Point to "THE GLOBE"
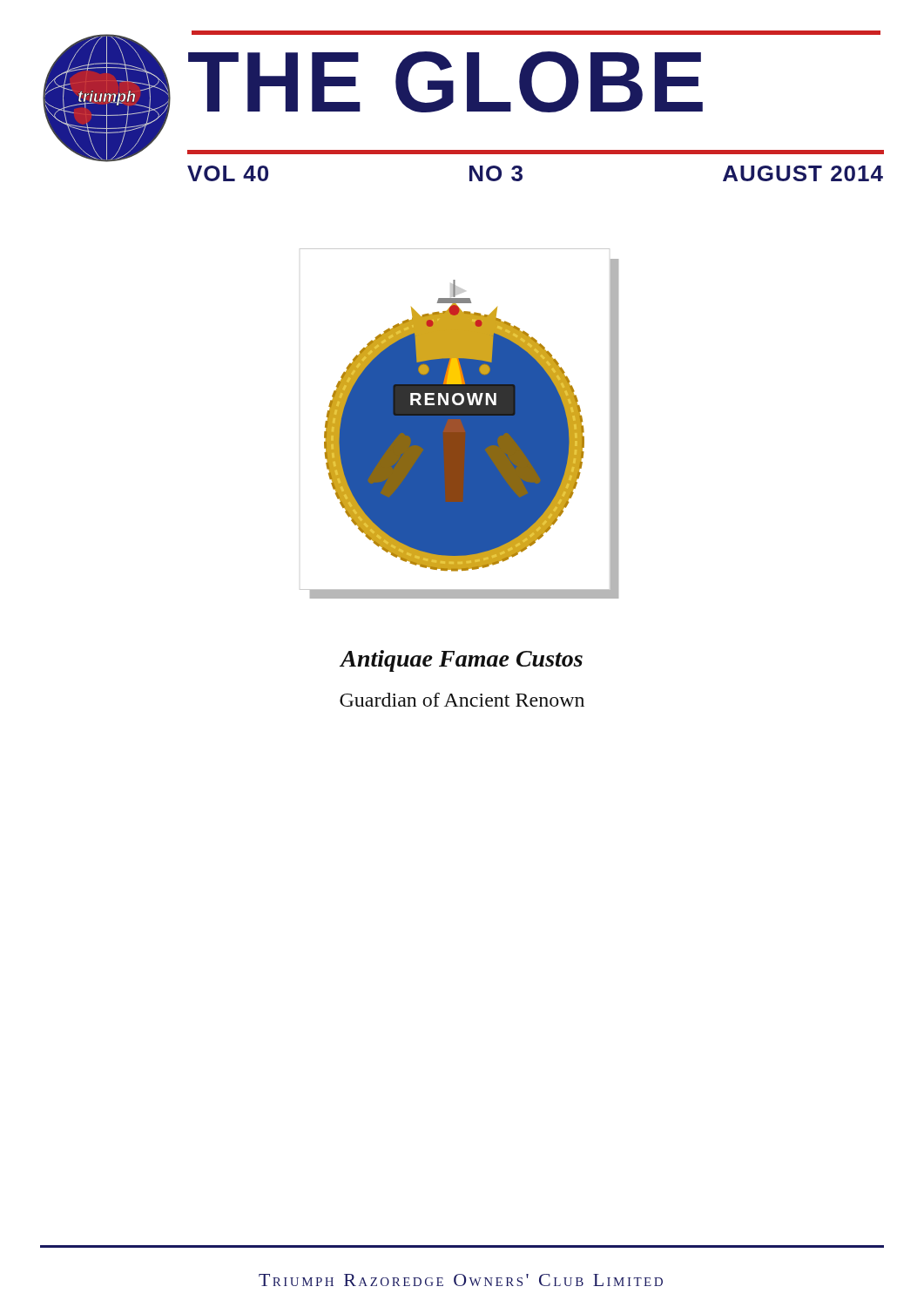The image size is (924, 1307). pos(536,82)
